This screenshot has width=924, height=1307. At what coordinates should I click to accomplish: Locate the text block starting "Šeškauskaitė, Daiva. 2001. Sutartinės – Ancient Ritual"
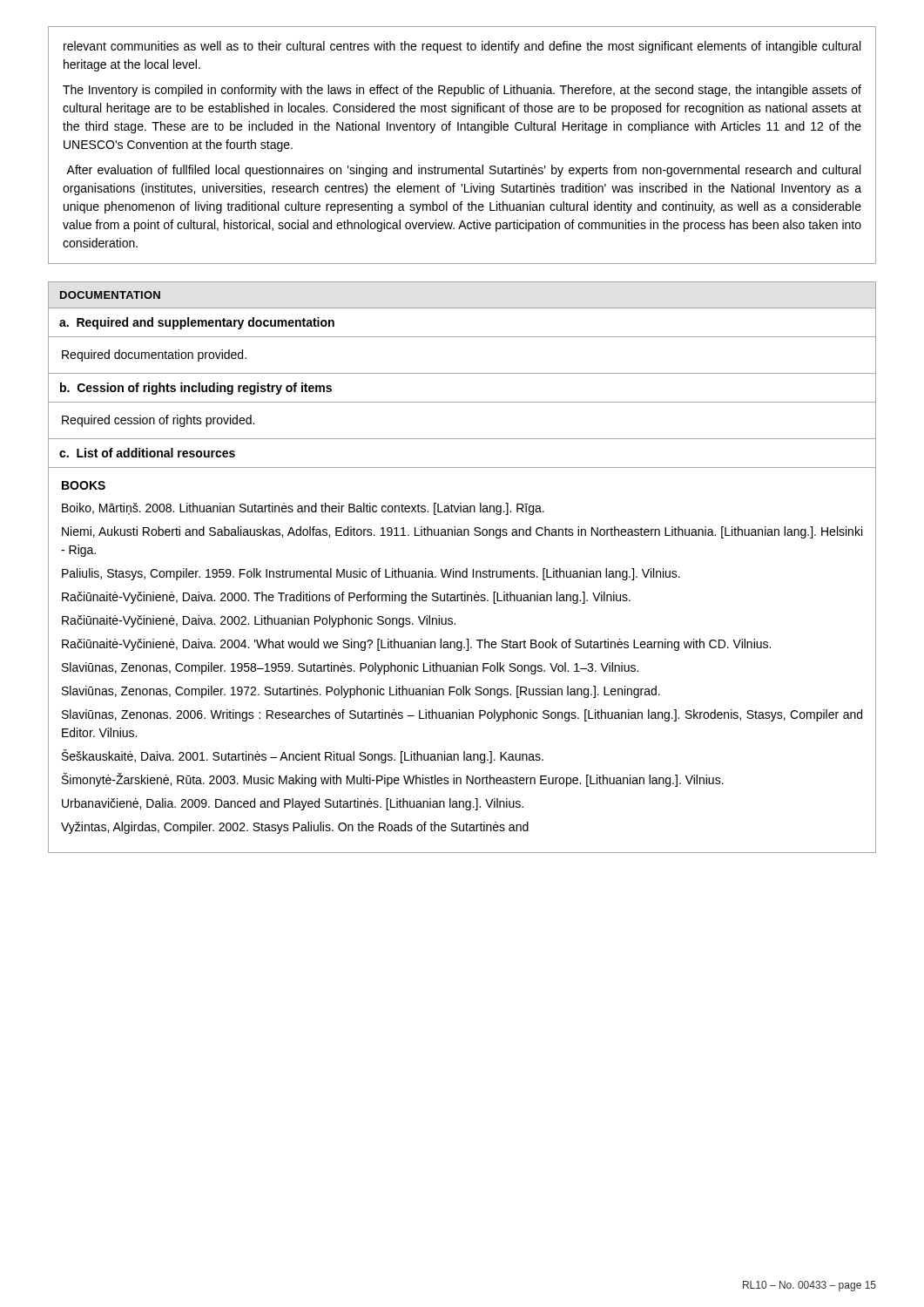click(x=303, y=756)
